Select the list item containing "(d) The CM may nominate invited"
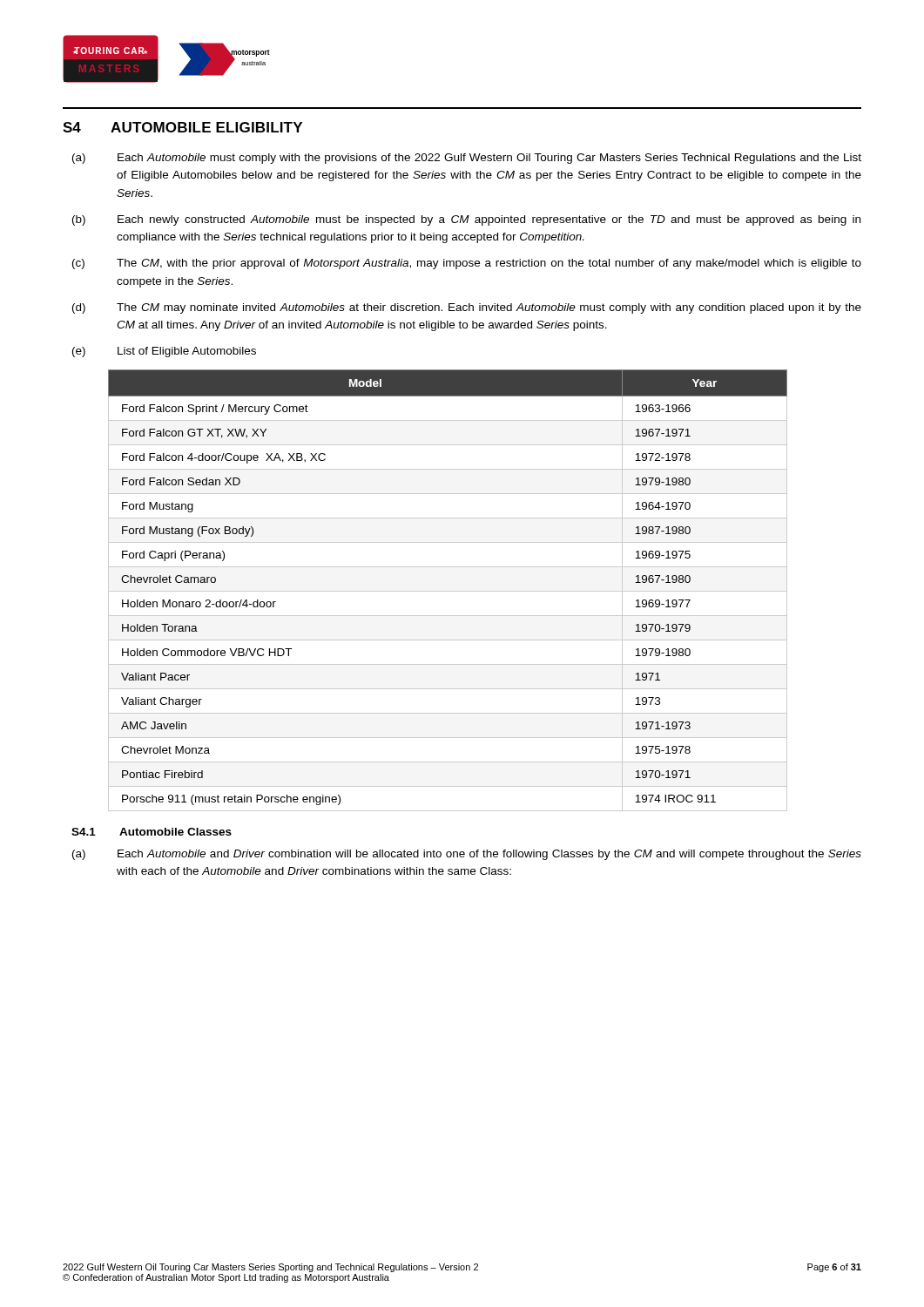This screenshot has width=924, height=1307. click(462, 316)
